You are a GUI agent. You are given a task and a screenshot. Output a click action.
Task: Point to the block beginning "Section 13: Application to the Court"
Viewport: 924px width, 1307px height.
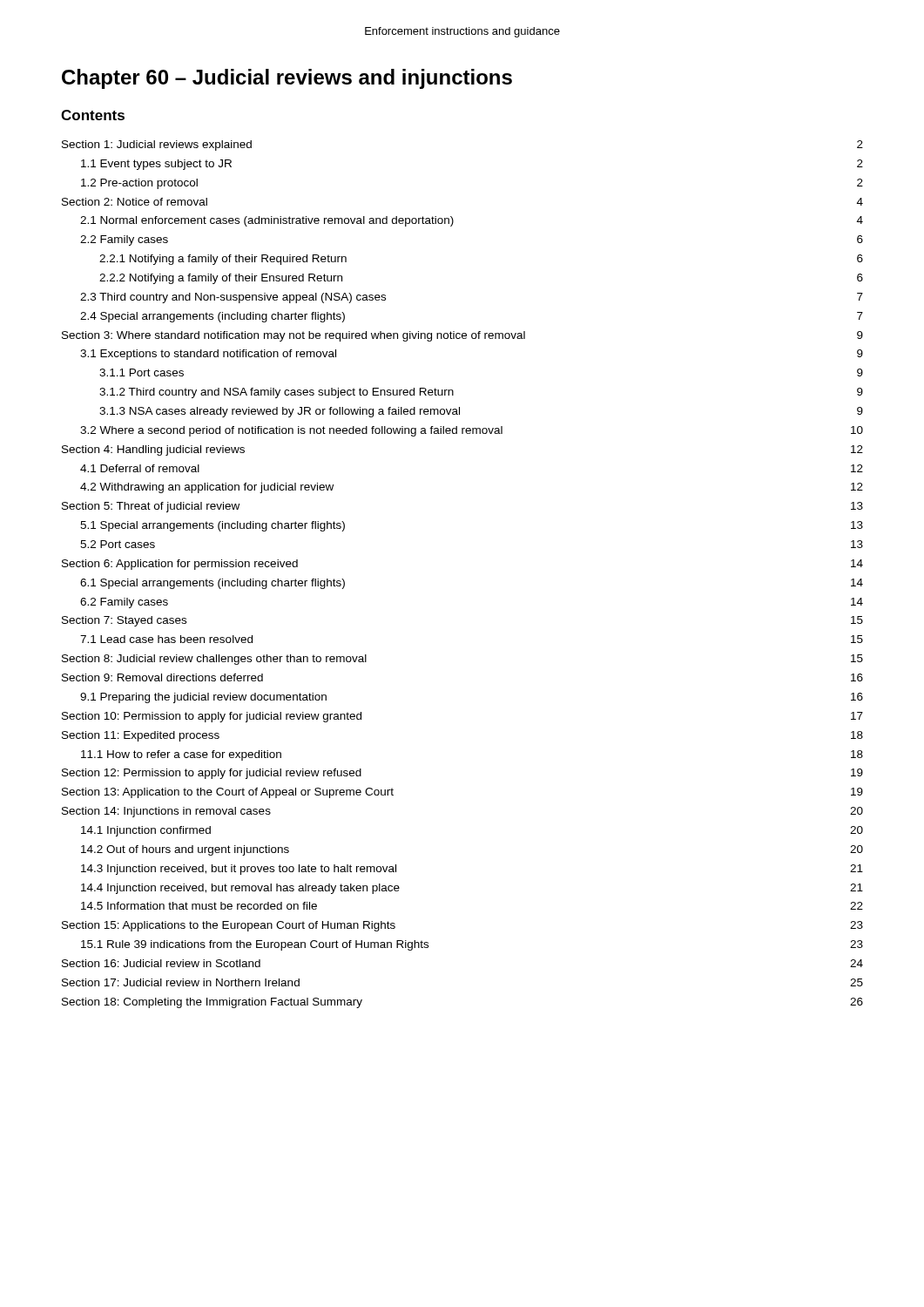(x=229, y=794)
